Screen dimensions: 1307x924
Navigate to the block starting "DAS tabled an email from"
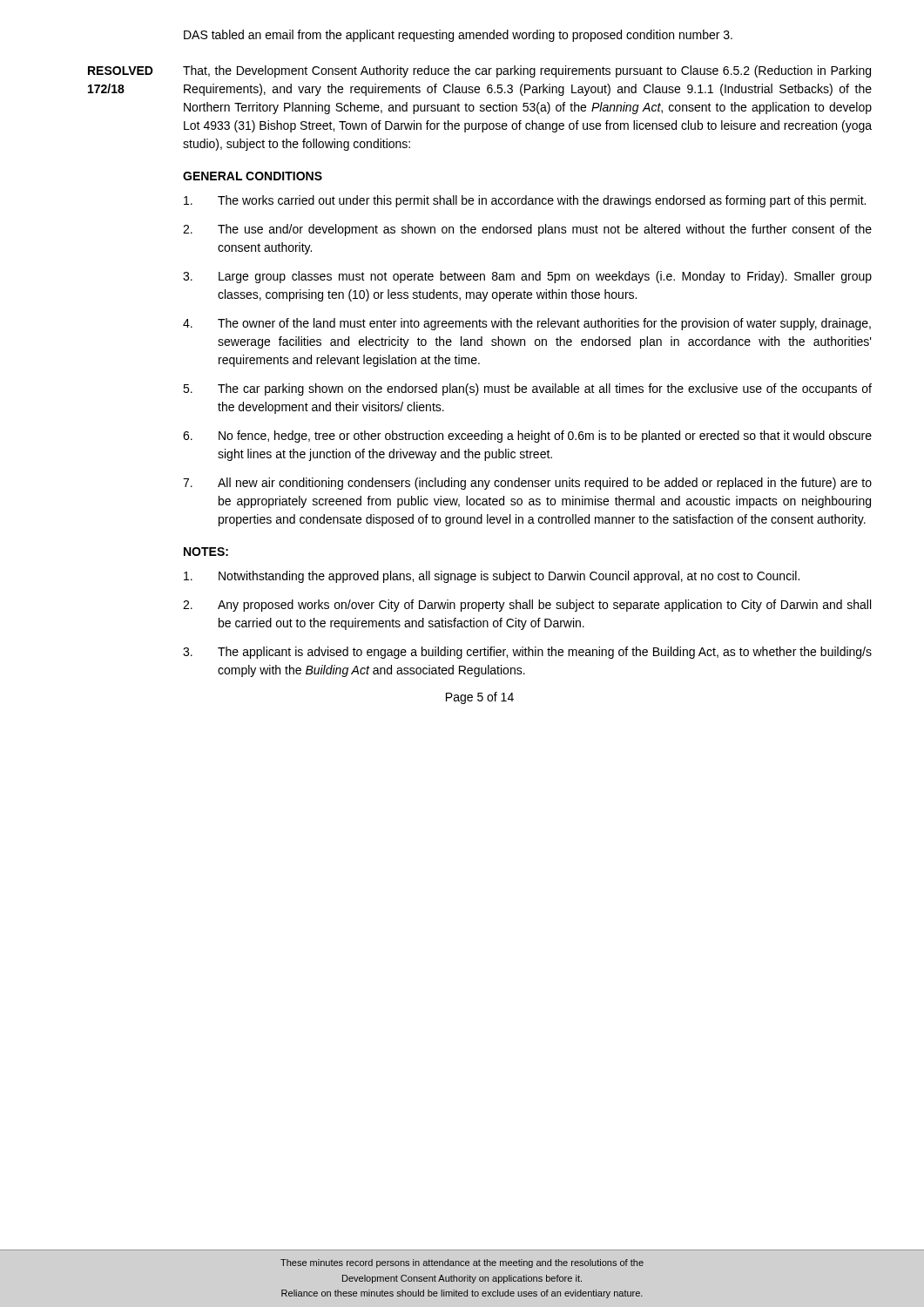pyautogui.click(x=458, y=35)
